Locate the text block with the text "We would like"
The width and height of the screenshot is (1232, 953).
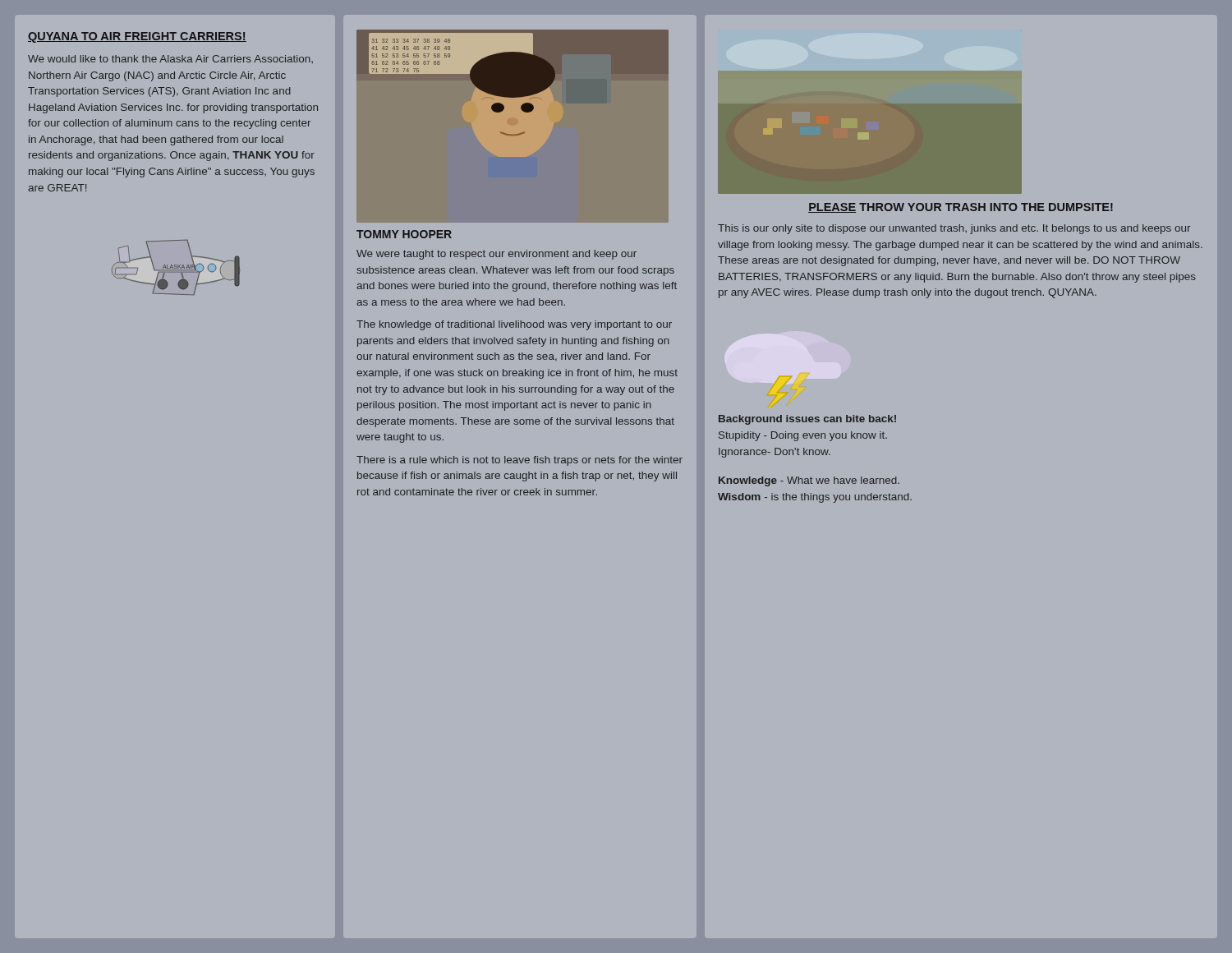pos(173,123)
